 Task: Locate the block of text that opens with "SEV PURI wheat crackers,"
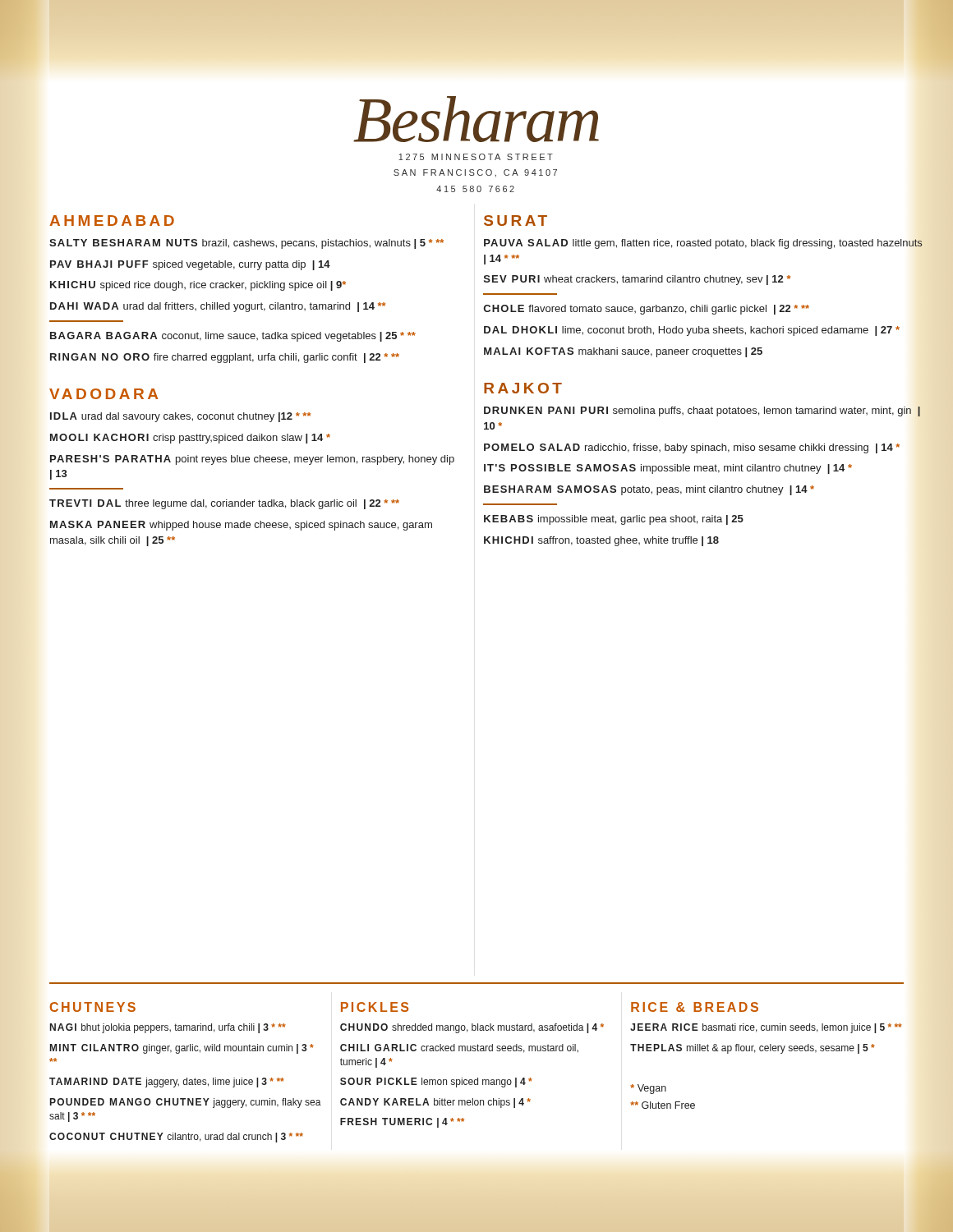click(637, 279)
